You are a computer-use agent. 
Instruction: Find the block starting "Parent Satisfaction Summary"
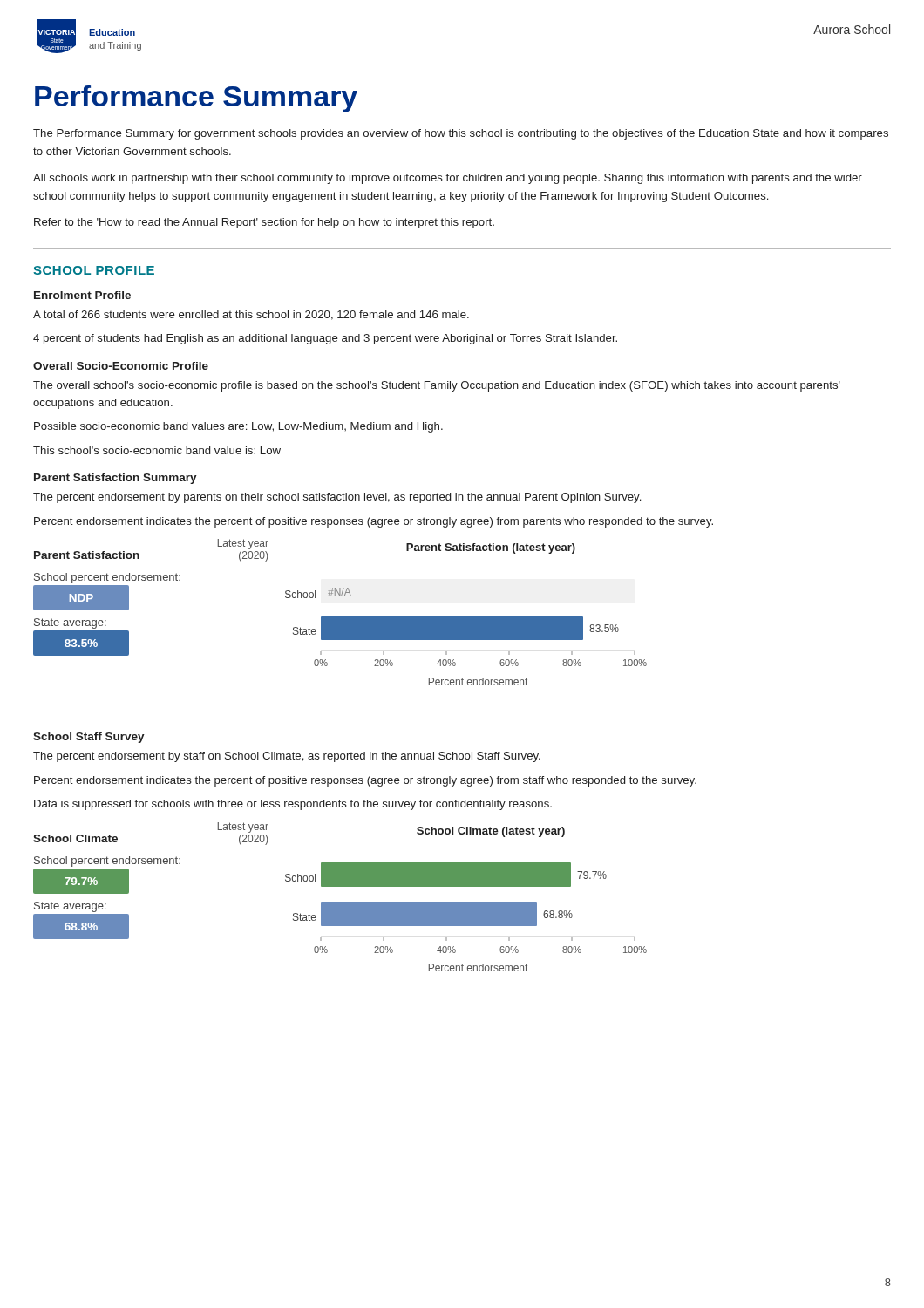[115, 478]
